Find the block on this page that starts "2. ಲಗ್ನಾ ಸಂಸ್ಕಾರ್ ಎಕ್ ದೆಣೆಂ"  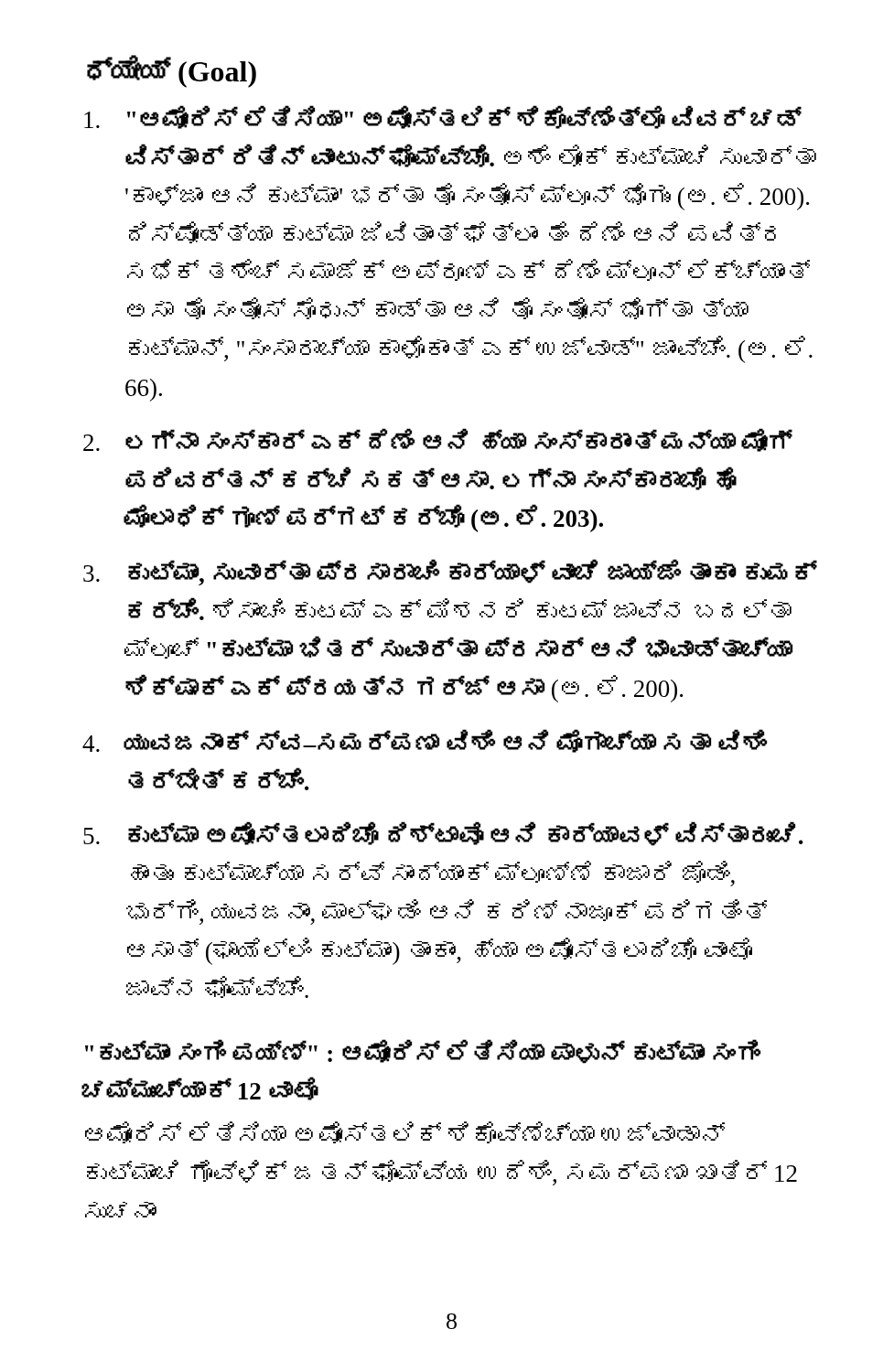(x=452, y=482)
